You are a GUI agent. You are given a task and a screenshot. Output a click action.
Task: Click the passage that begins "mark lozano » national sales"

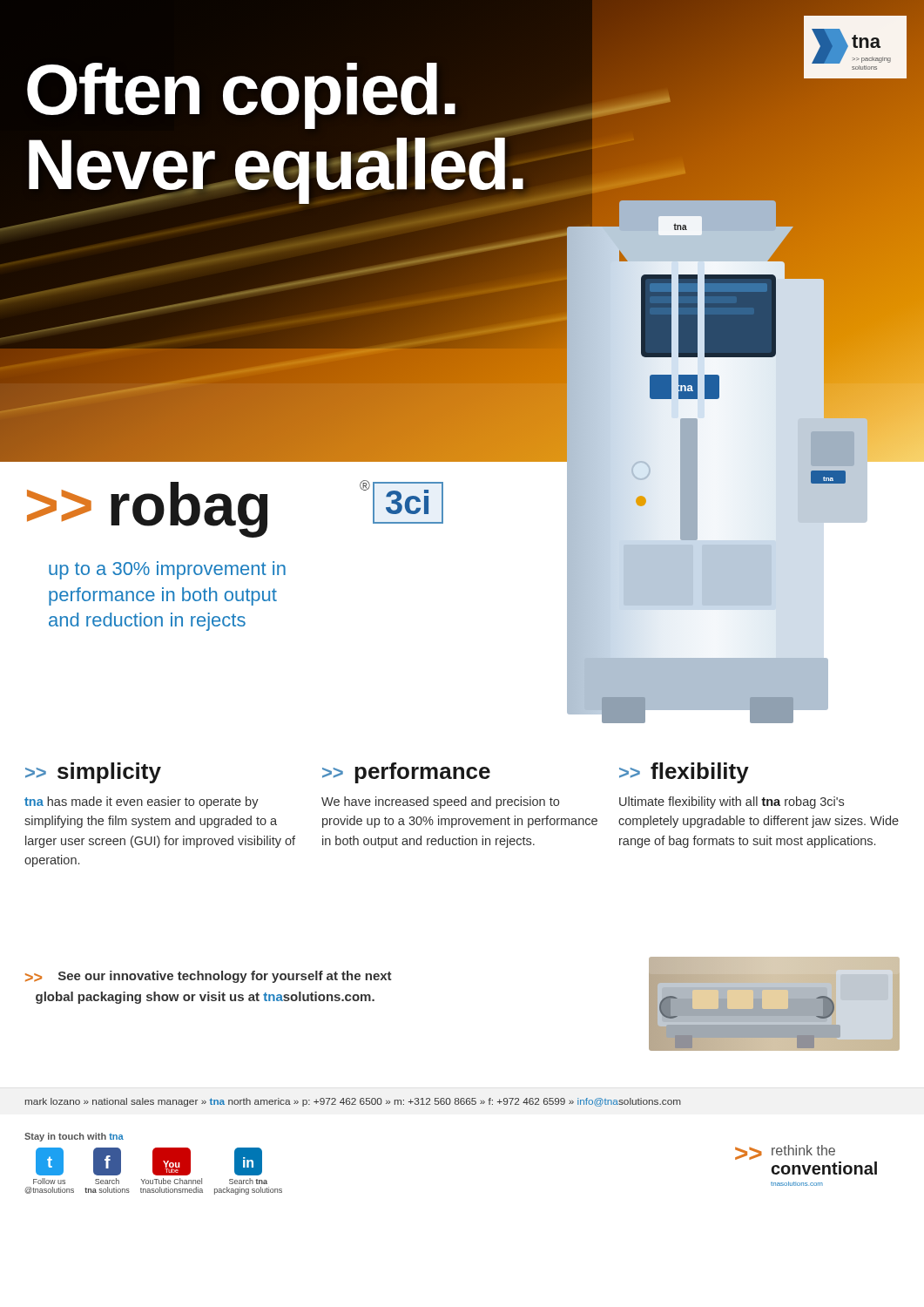(x=353, y=1101)
